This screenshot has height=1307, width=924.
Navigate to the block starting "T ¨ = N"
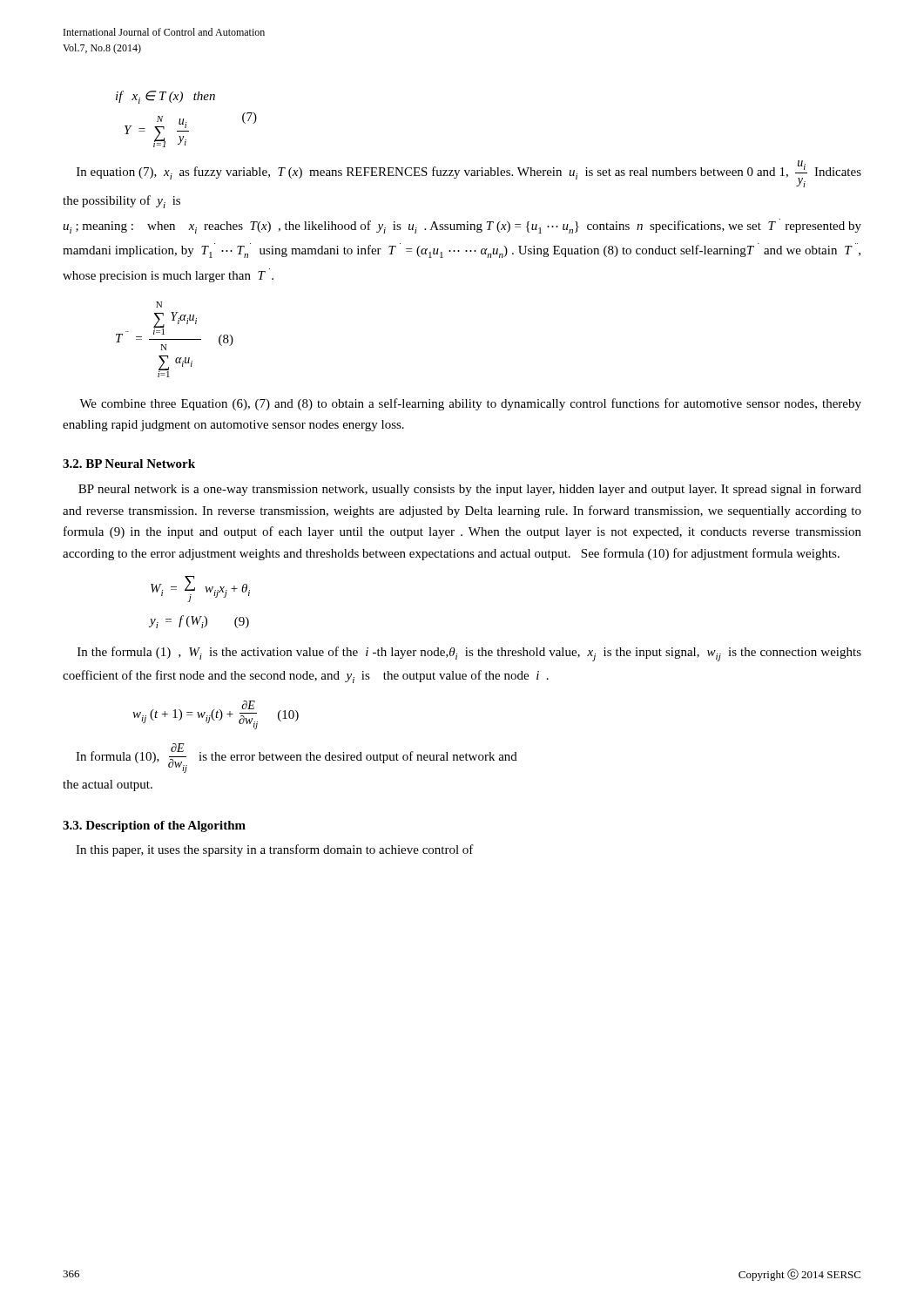(174, 340)
